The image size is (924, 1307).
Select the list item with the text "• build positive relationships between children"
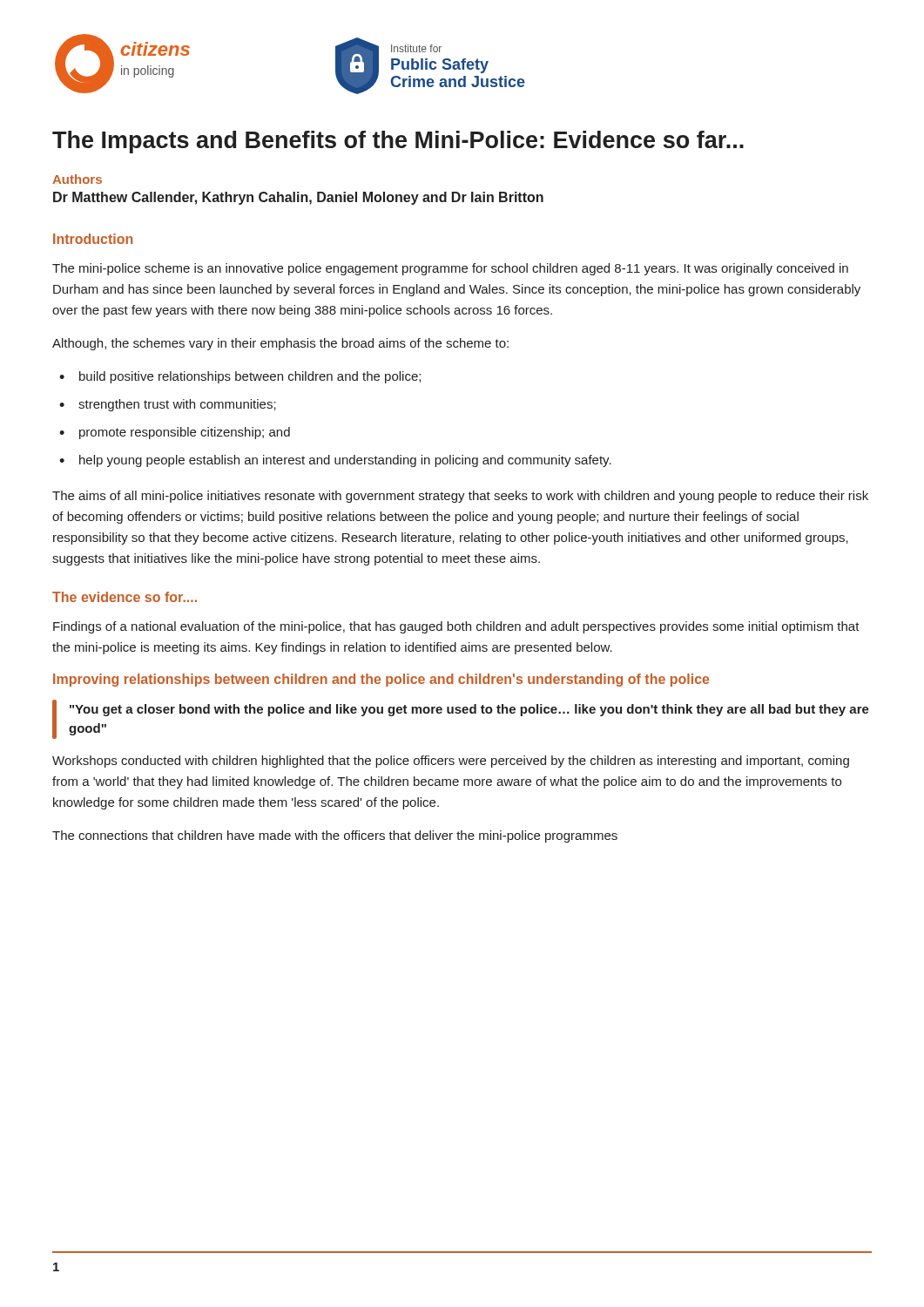coord(241,378)
